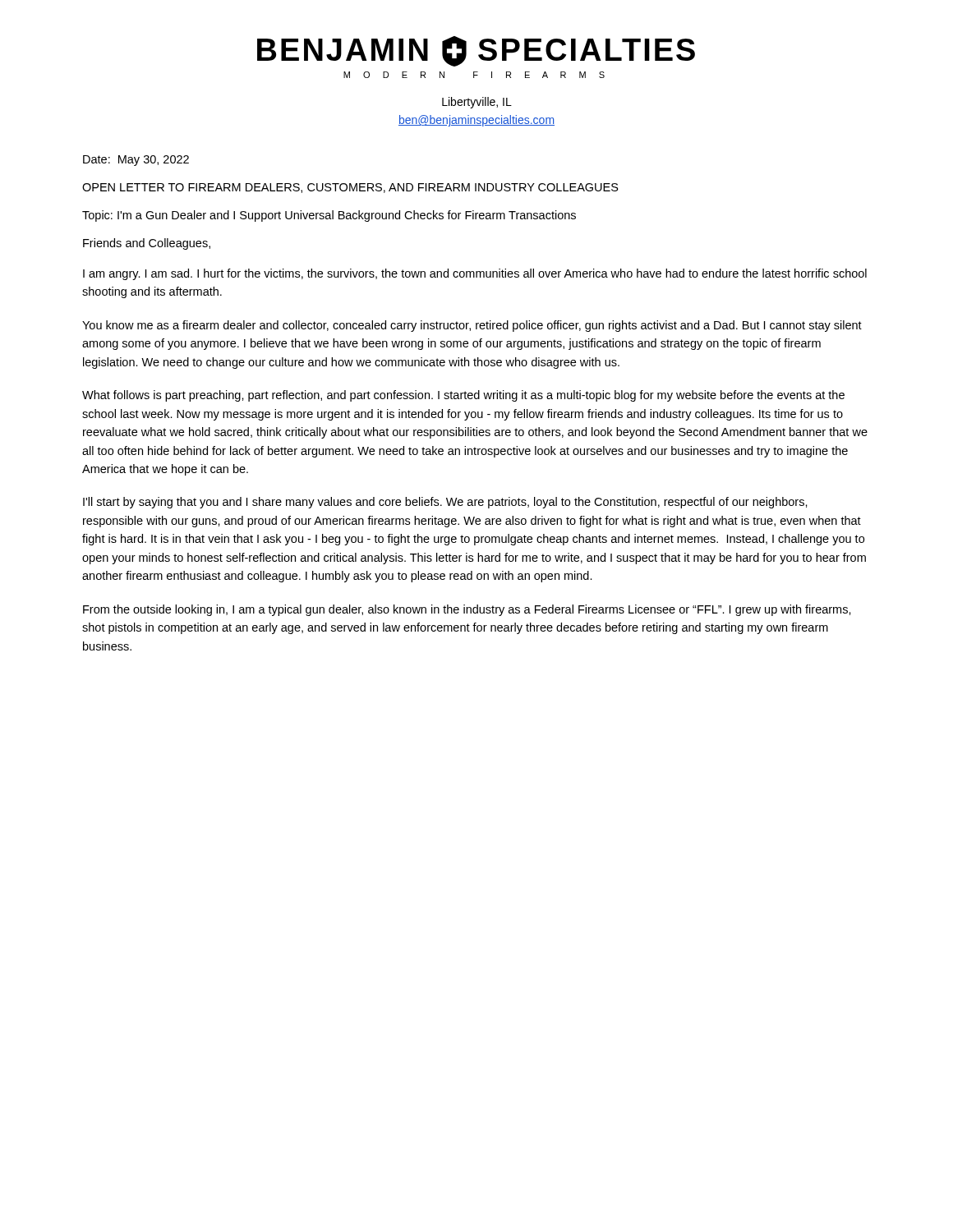Find the logo
Image resolution: width=953 pixels, height=1232 pixels.
click(x=476, y=56)
